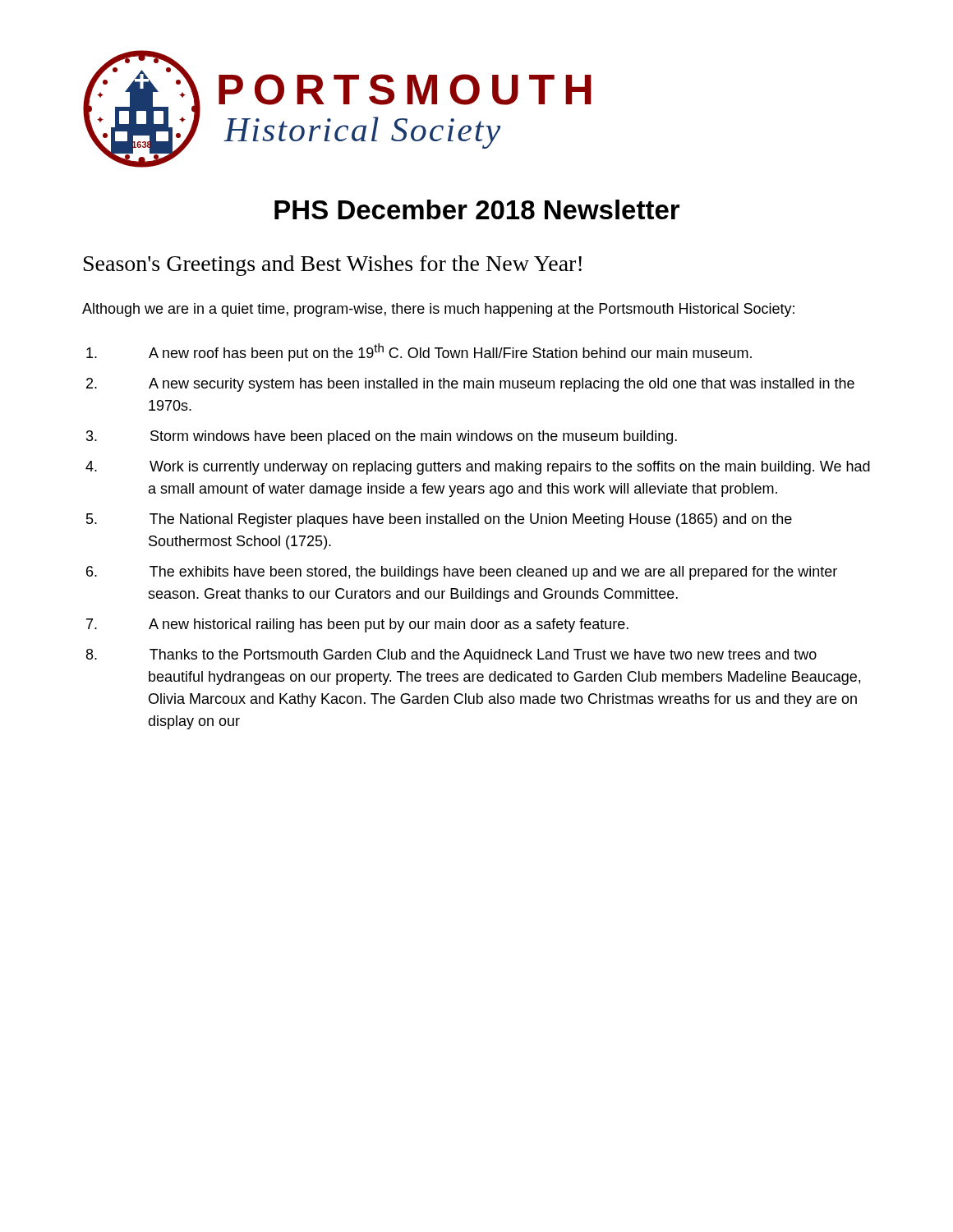Select the logo
Image resolution: width=953 pixels, height=1232 pixels.
pos(476,109)
